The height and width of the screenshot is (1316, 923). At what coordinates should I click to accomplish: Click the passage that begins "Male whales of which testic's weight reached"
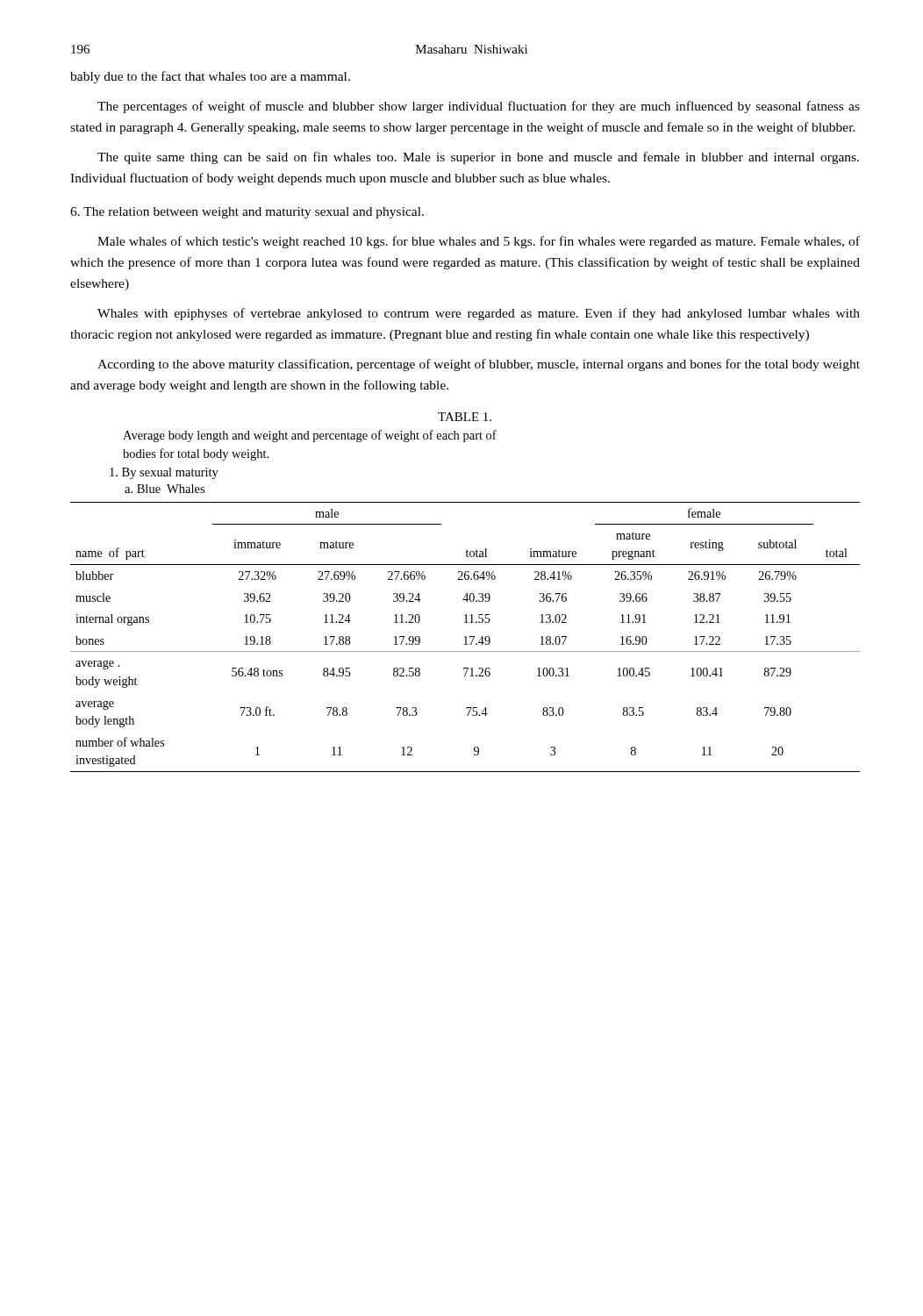coord(465,262)
